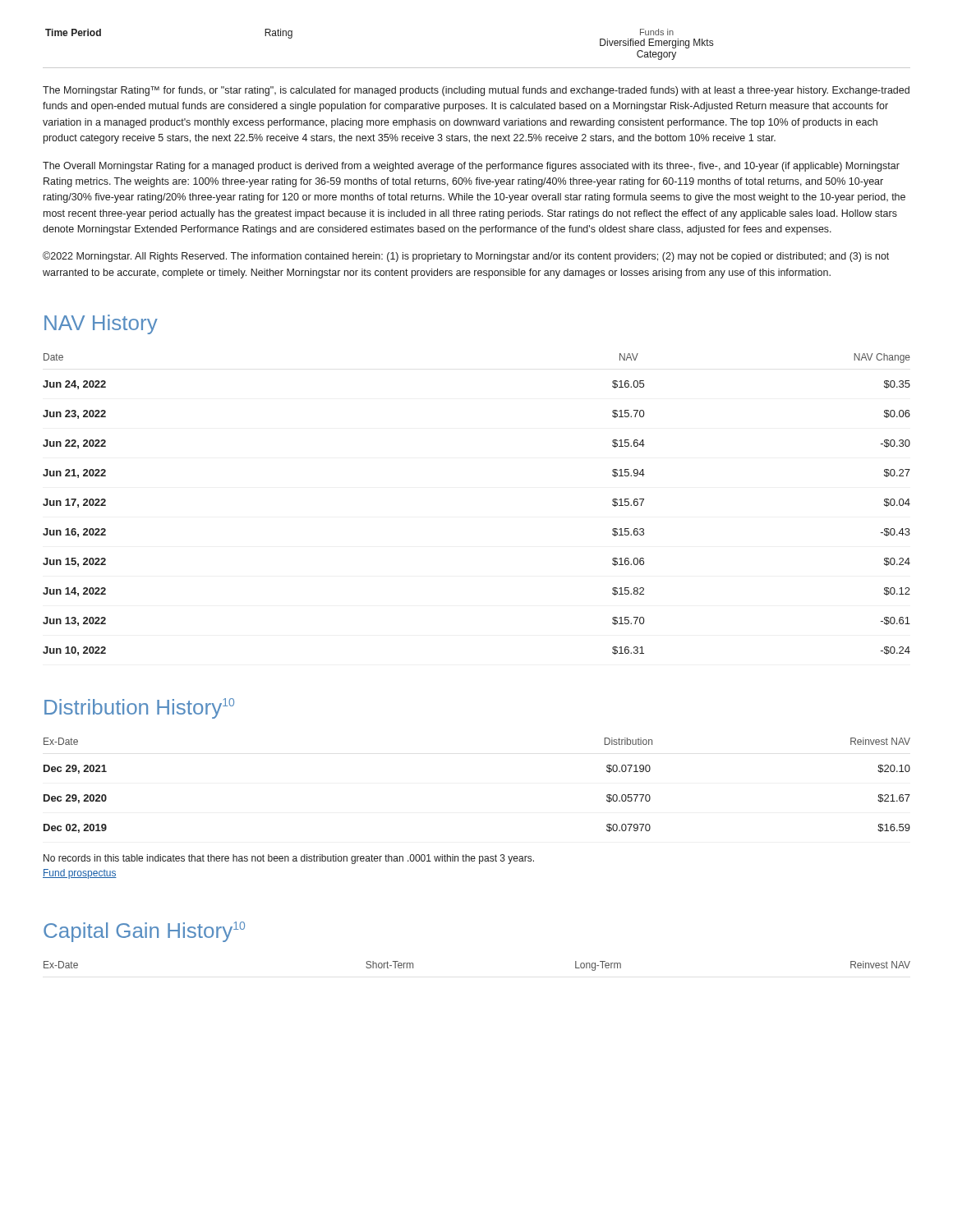Viewport: 953px width, 1232px height.
Task: Locate the text block that says "The Morningstar Rating™"
Action: point(476,114)
